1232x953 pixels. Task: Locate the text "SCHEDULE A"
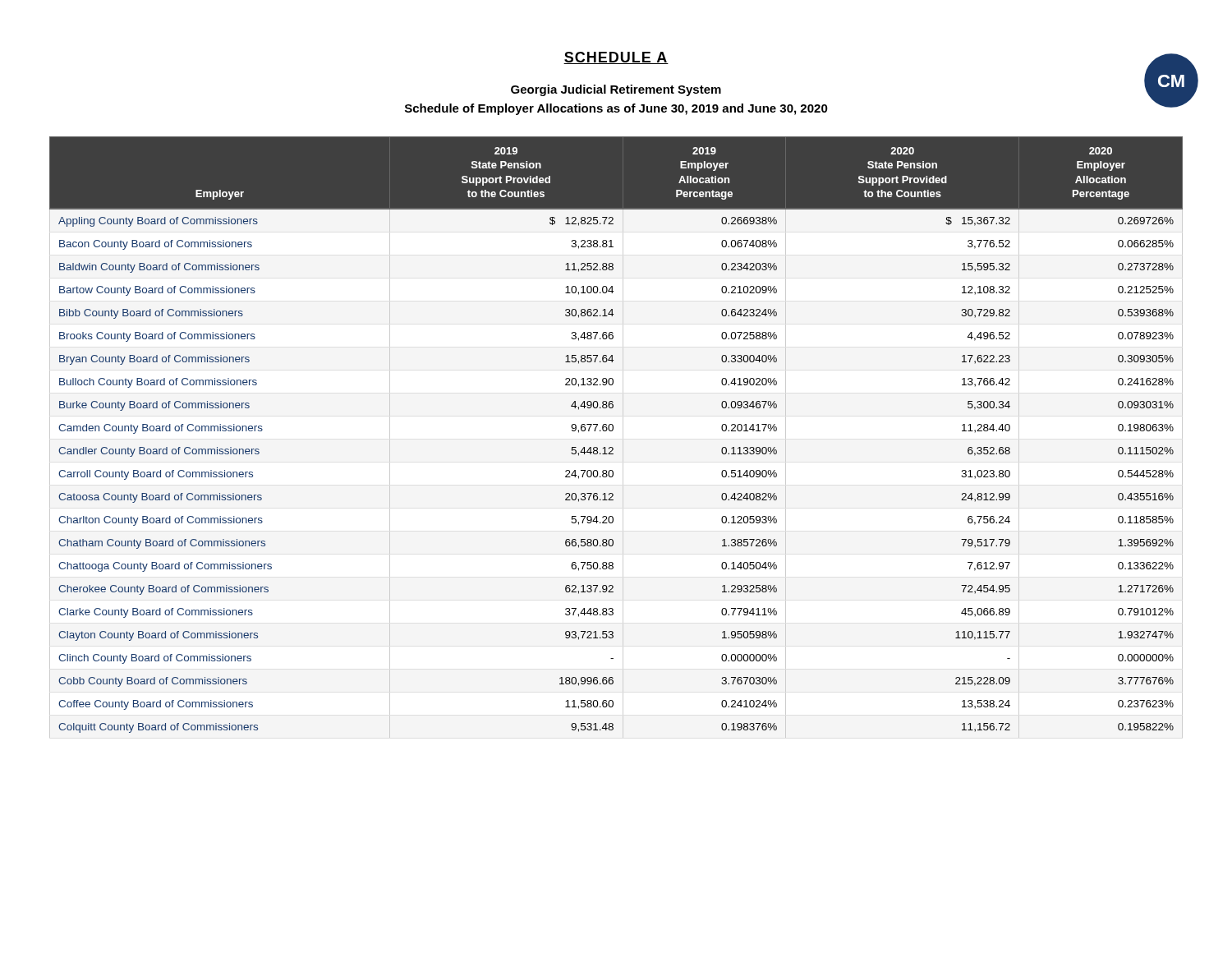616,58
